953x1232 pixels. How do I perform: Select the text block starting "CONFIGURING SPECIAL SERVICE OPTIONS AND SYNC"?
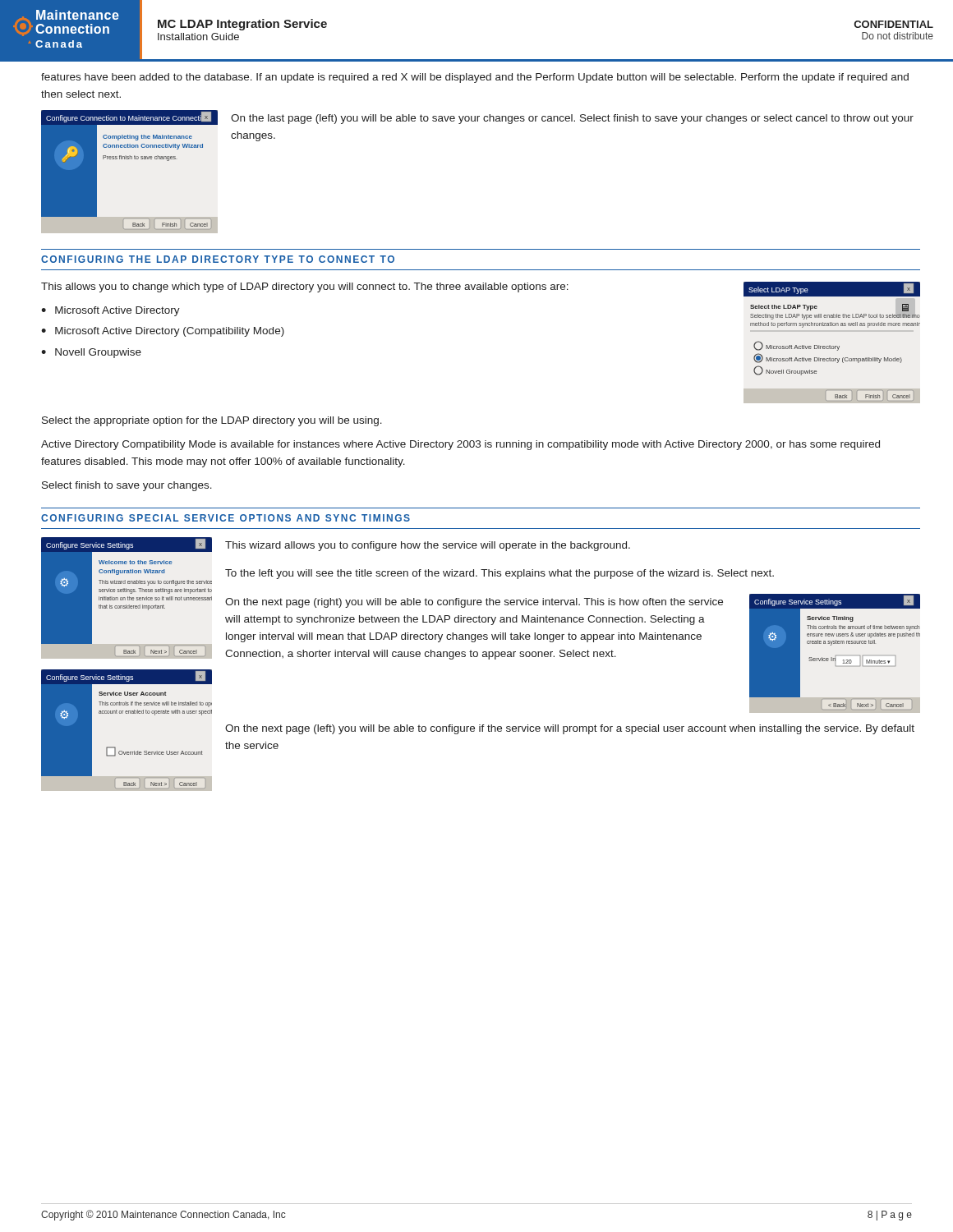226,518
